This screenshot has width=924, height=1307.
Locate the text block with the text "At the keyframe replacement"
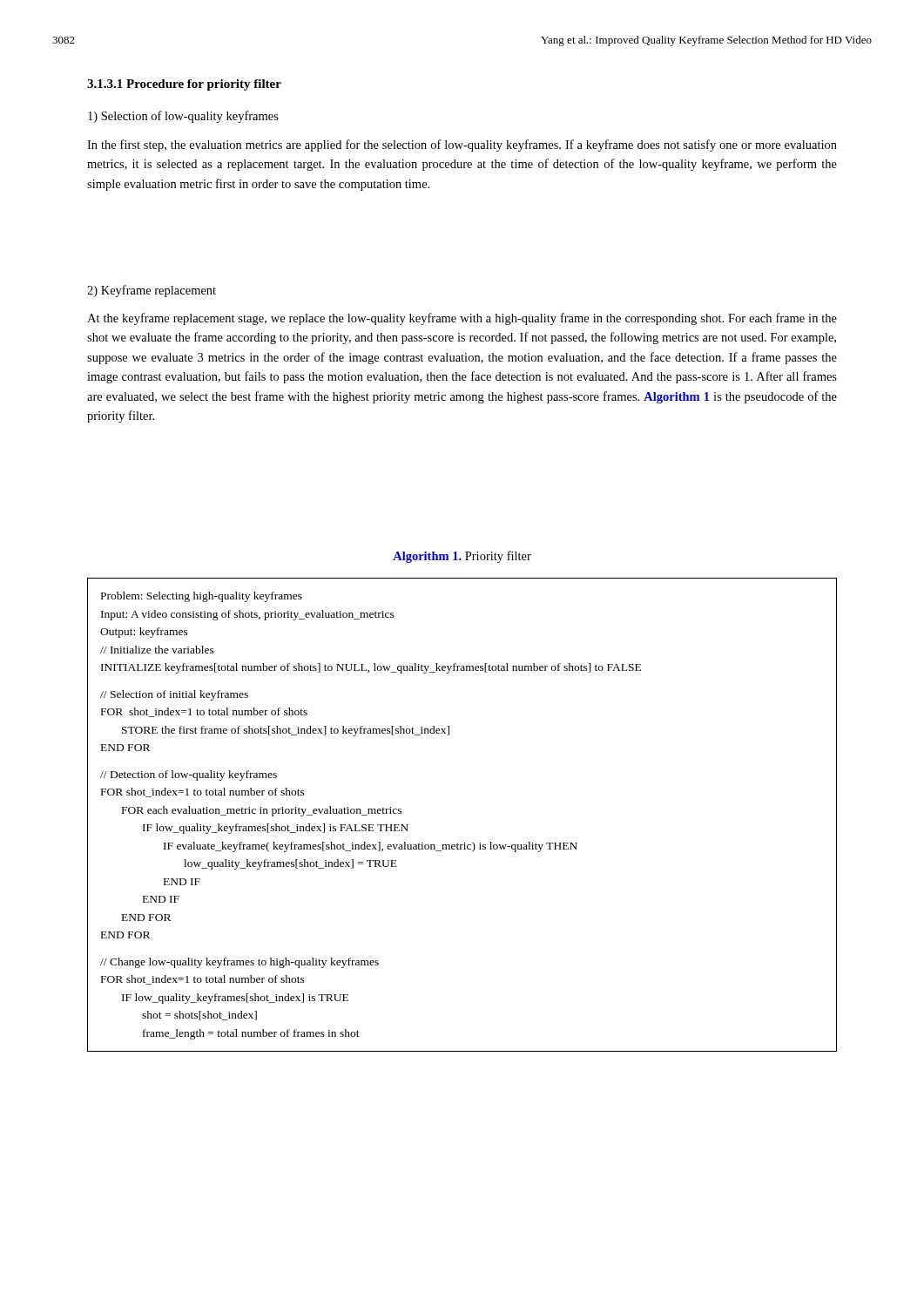pos(462,367)
